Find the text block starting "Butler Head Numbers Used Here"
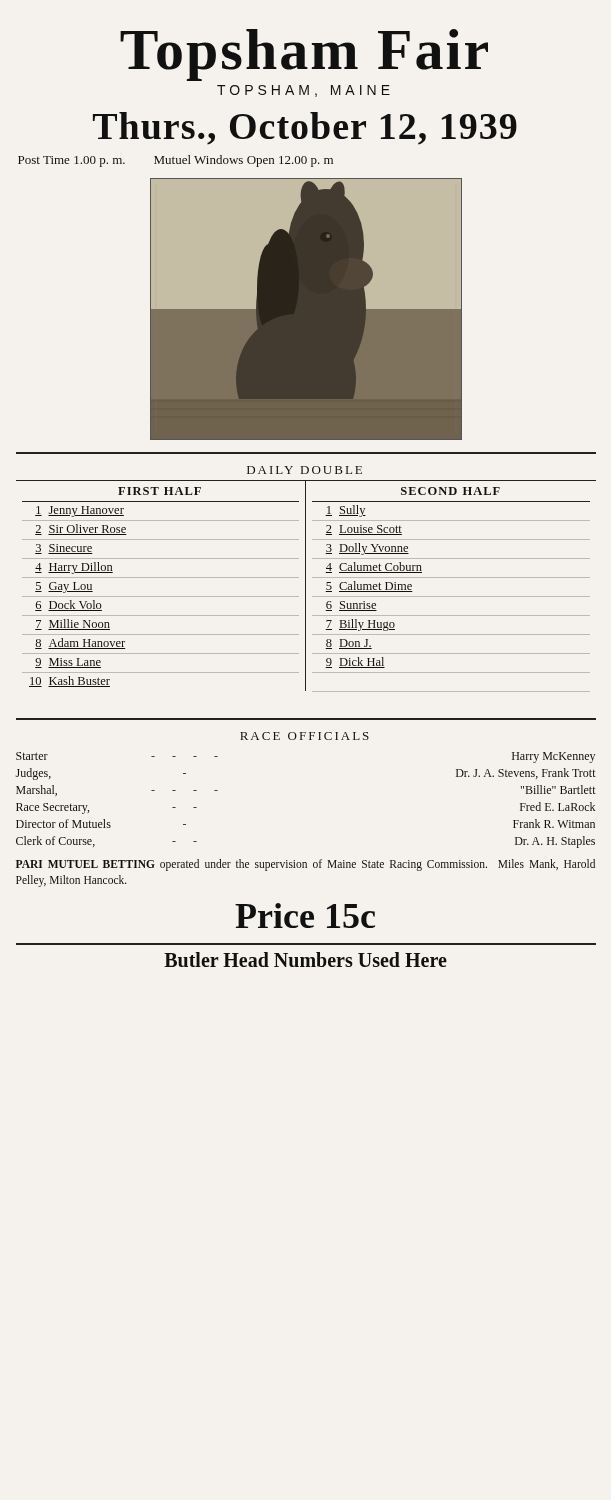This screenshot has width=611, height=1500. coord(305,960)
